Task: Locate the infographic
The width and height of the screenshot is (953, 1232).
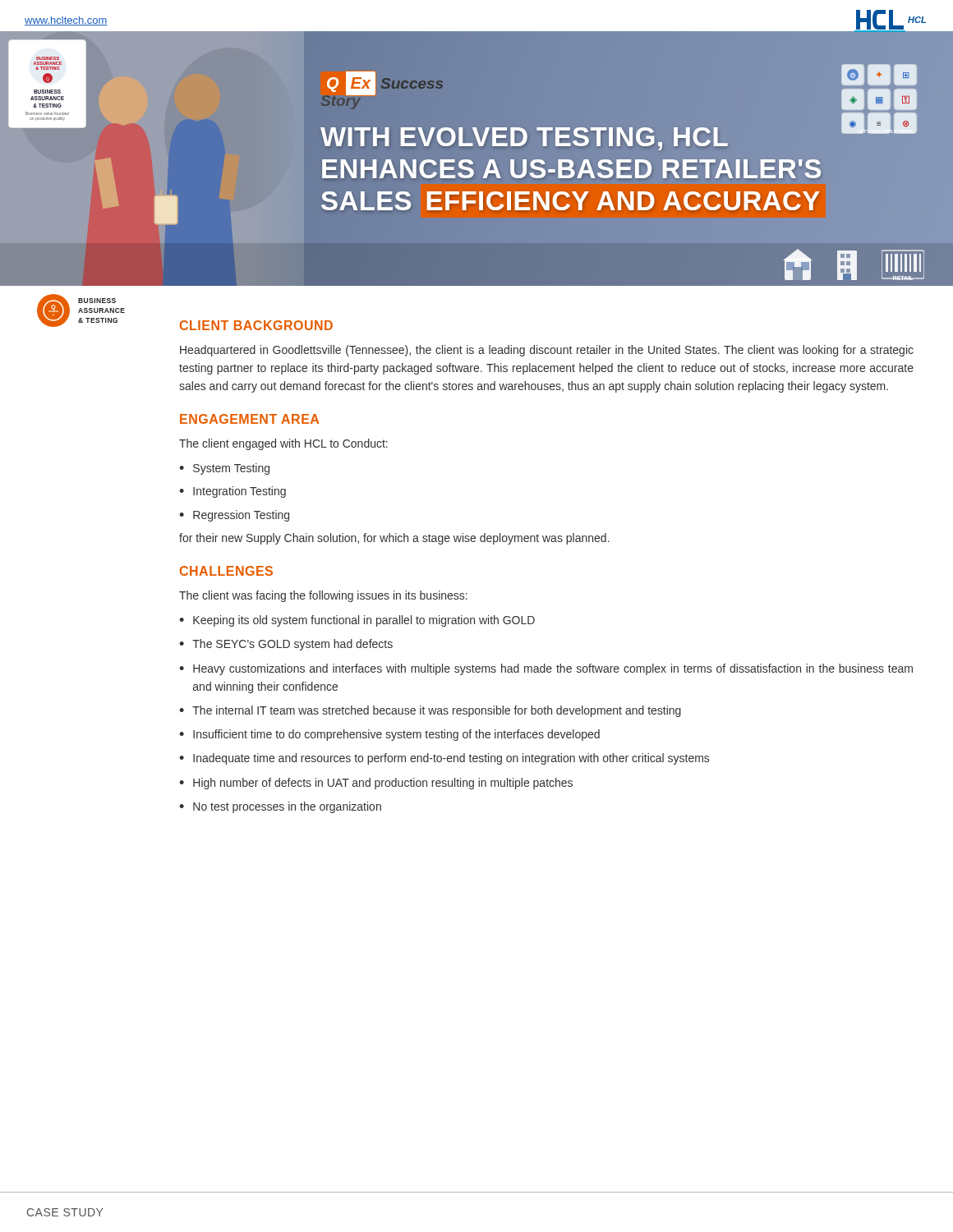Action: (x=476, y=158)
